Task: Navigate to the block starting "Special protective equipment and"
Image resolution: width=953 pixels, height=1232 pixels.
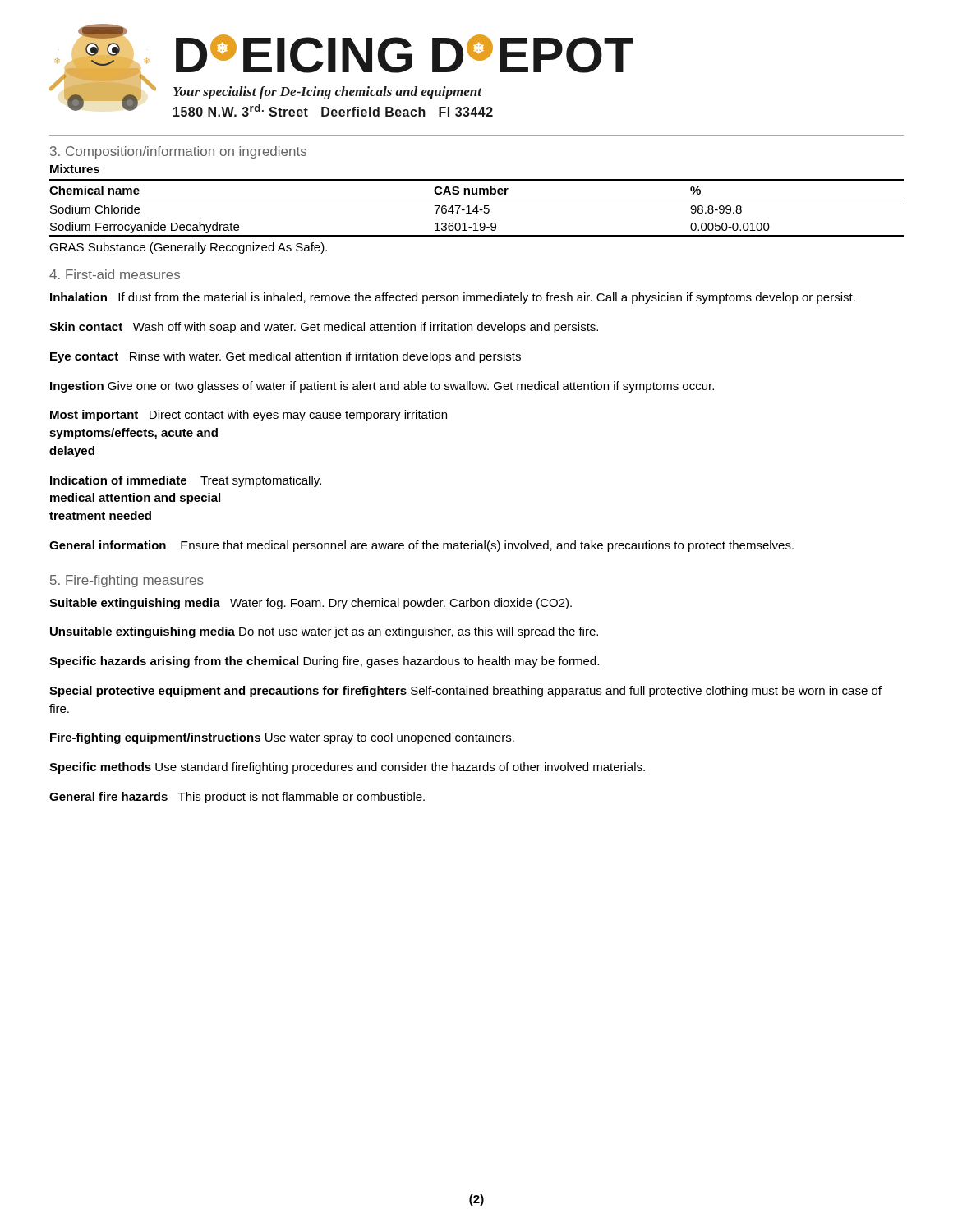Action: pos(465,699)
